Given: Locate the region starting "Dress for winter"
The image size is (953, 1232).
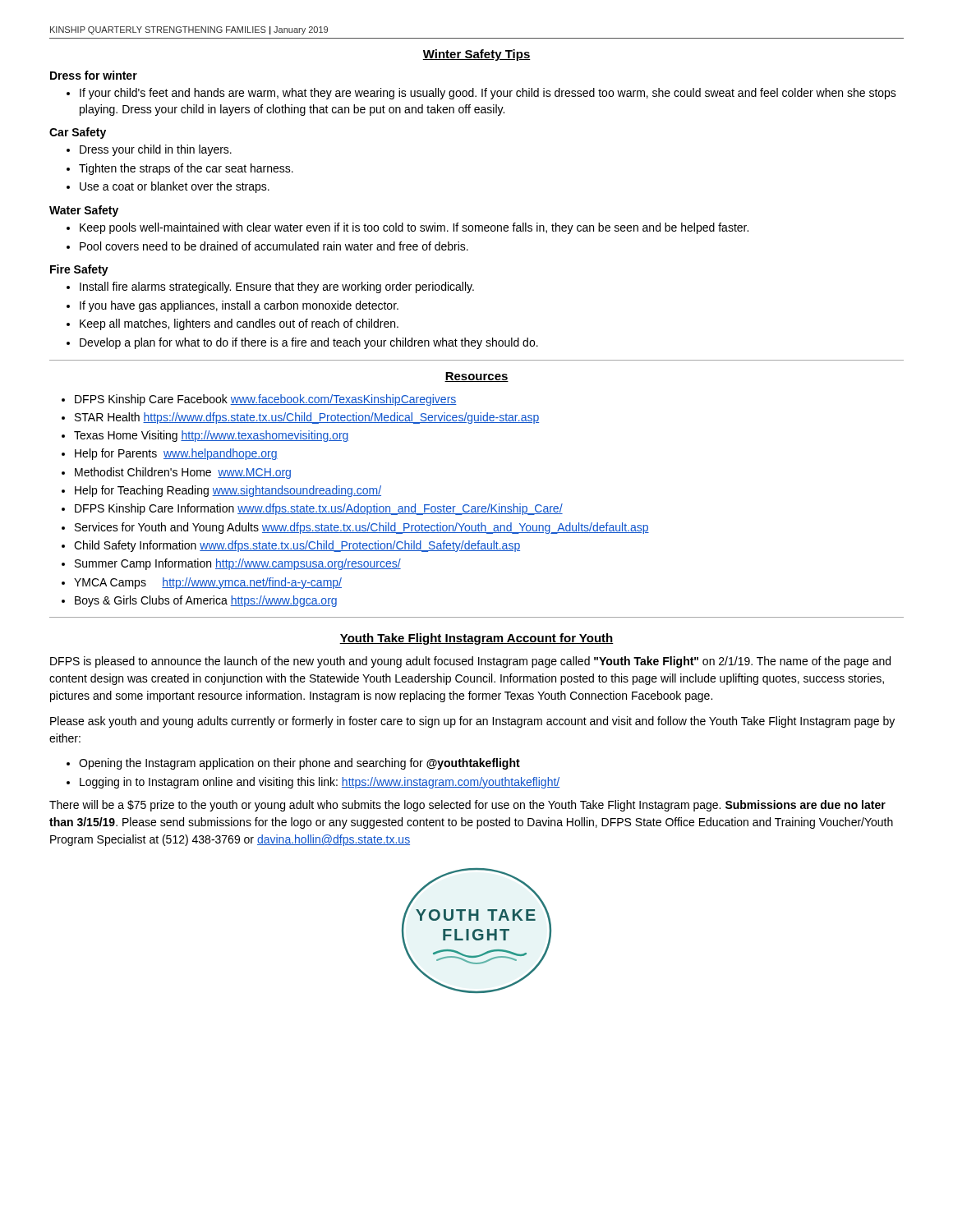Looking at the screenshot, I should point(93,76).
